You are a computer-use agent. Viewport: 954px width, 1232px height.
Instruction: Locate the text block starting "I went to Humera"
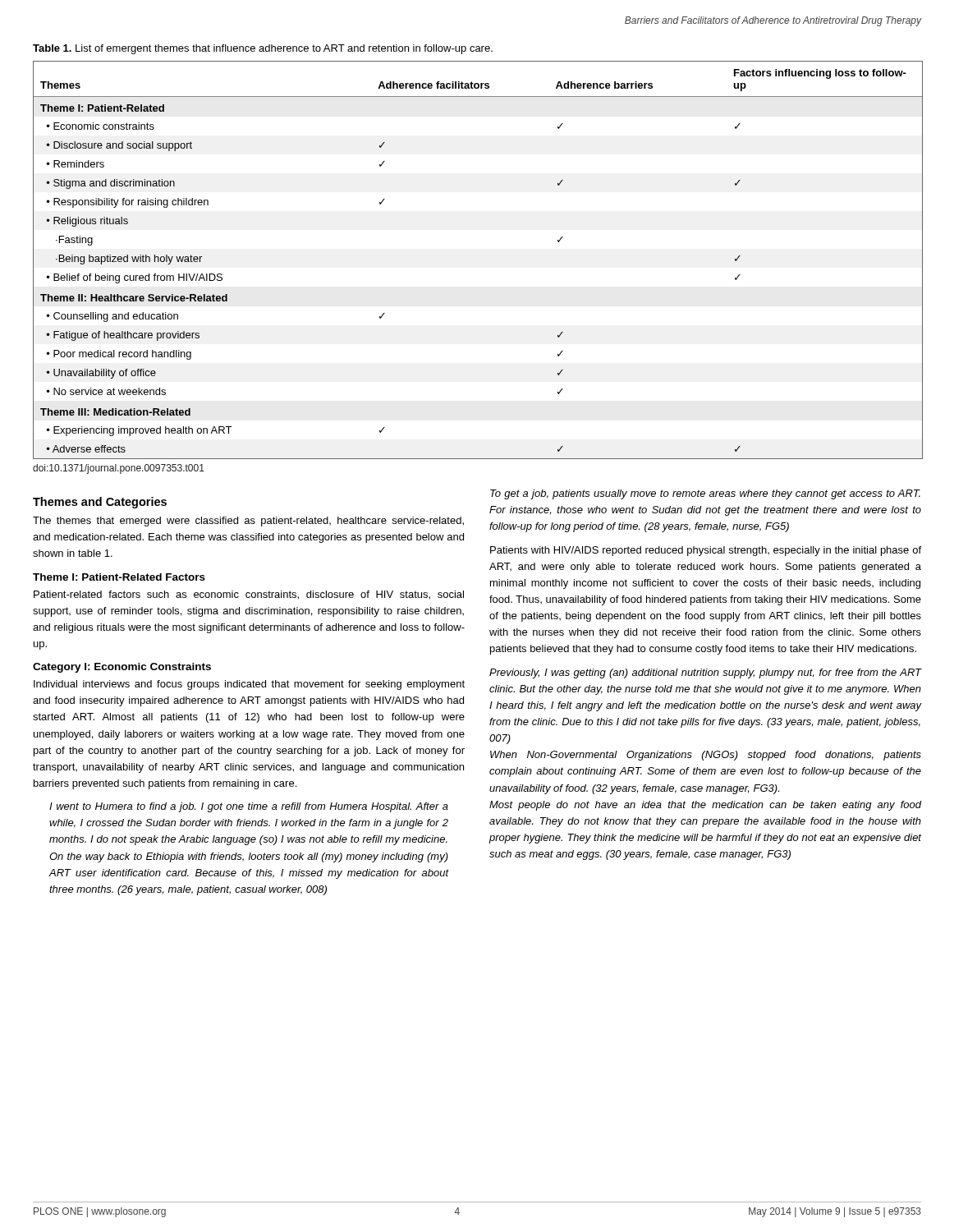[249, 848]
